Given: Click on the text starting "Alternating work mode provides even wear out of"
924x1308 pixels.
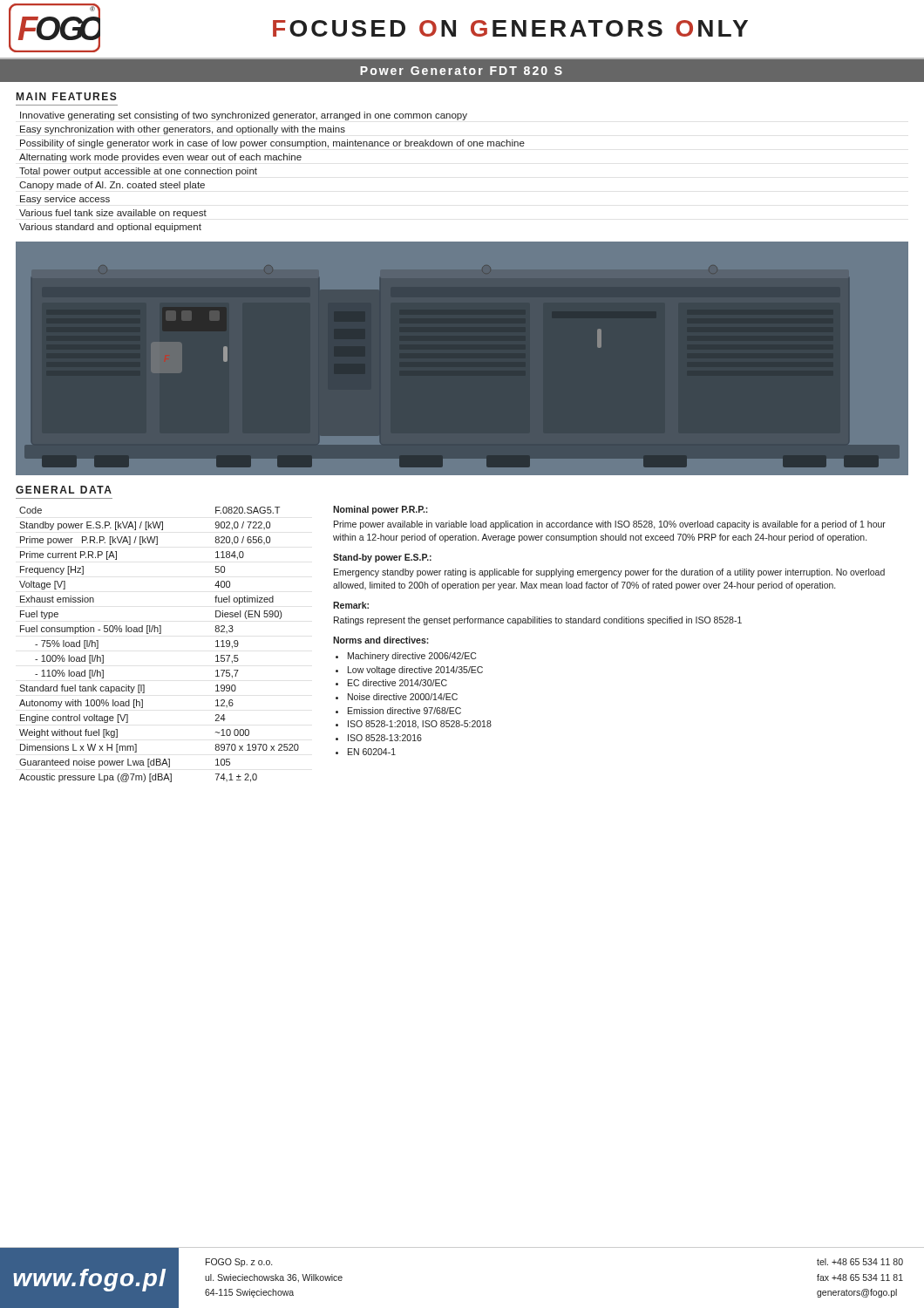Looking at the screenshot, I should (x=462, y=157).
